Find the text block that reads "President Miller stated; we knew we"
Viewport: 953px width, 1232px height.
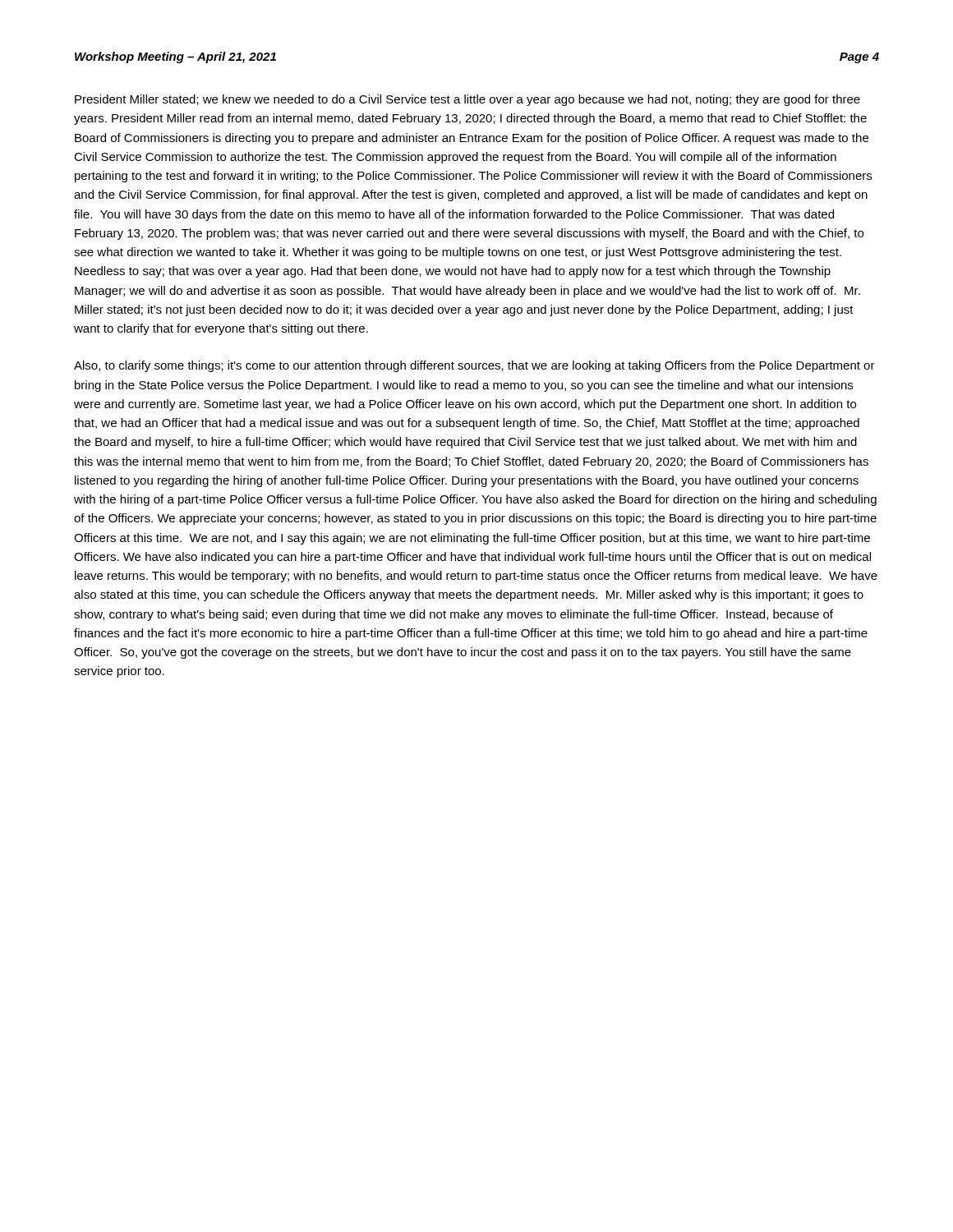(x=473, y=214)
